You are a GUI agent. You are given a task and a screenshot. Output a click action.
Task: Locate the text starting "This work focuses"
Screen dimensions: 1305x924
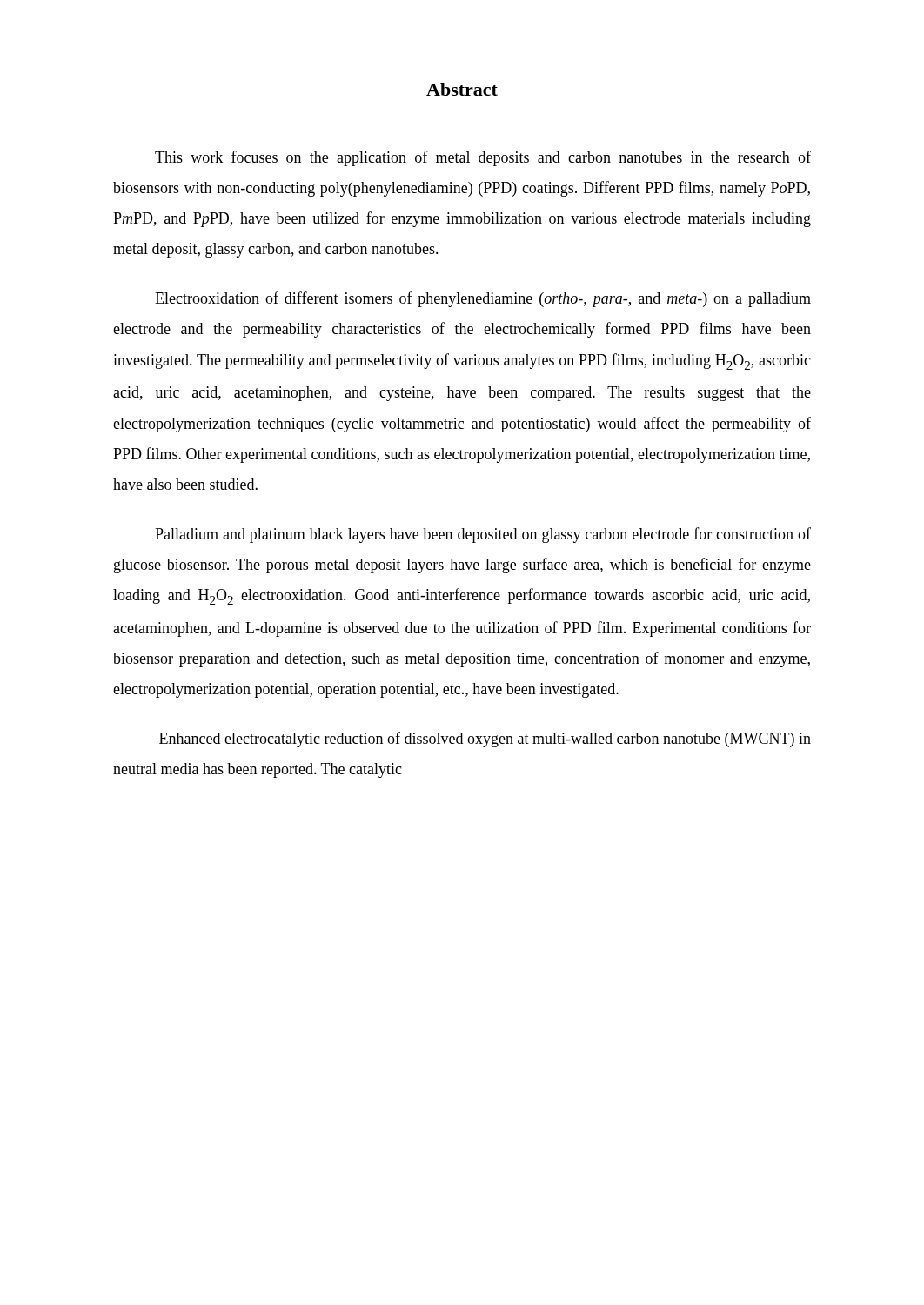pyautogui.click(x=462, y=203)
